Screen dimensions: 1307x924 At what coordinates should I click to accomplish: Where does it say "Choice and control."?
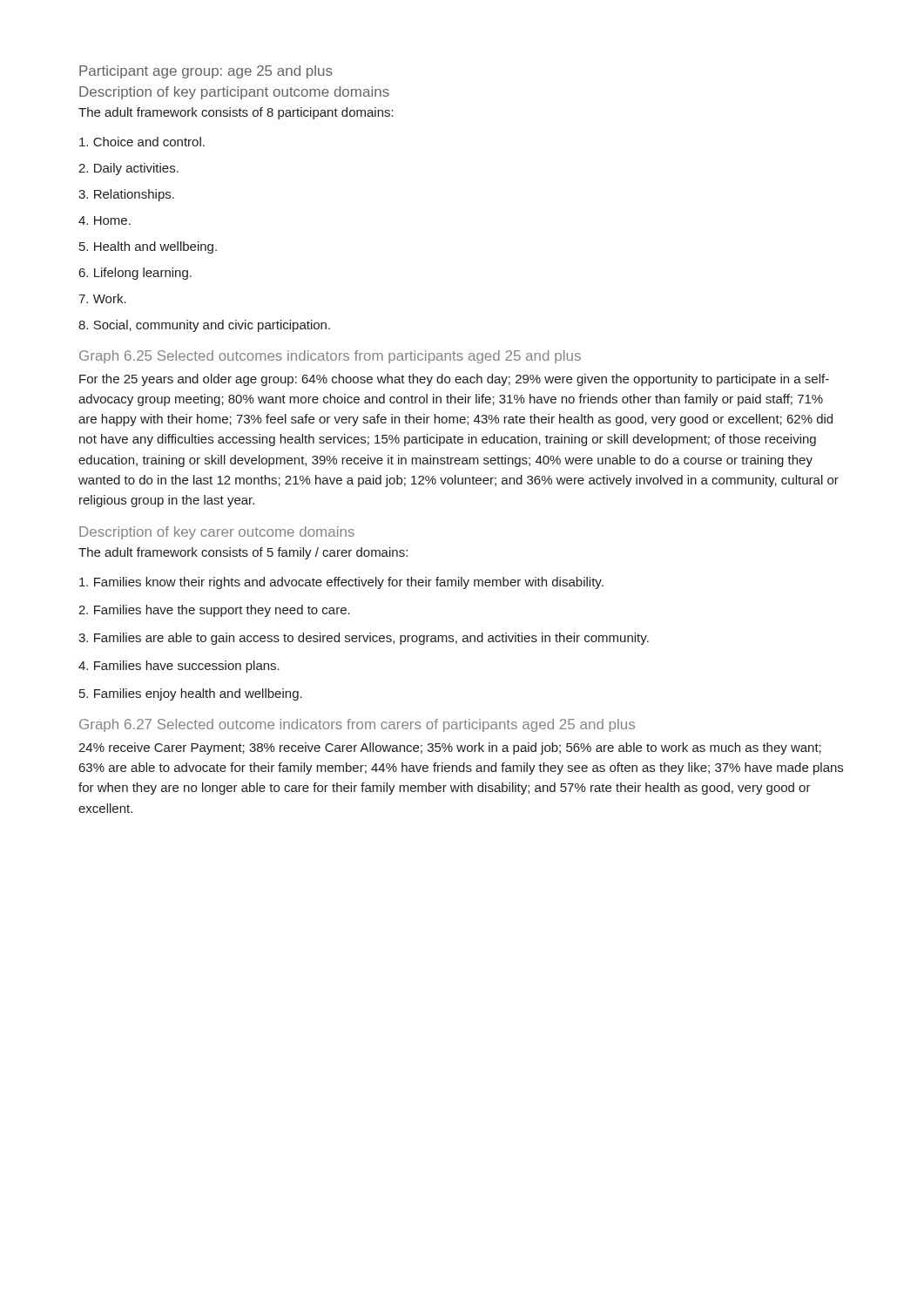(142, 141)
